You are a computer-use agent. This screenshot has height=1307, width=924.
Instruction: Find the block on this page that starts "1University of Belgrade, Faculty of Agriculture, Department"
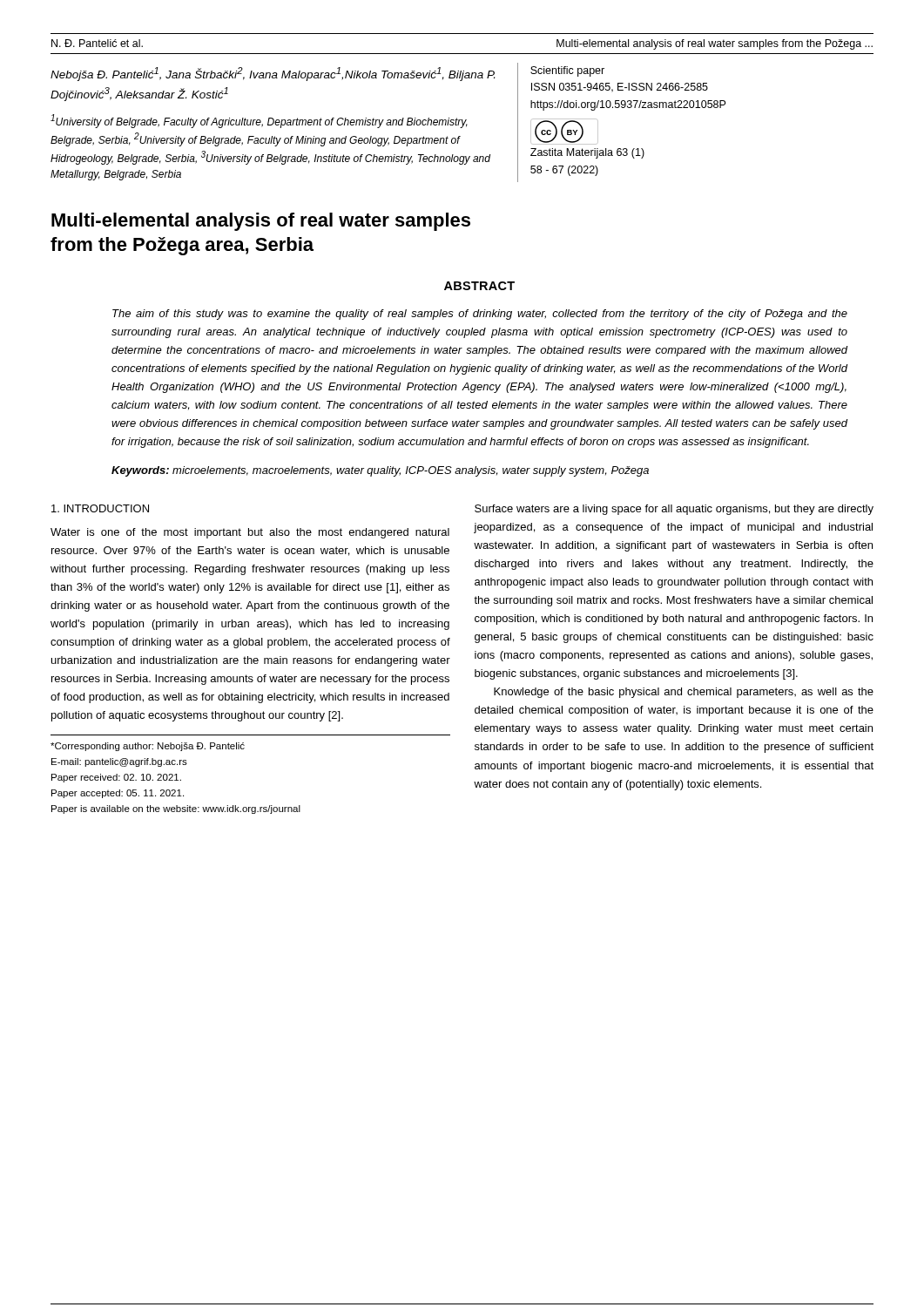coord(270,146)
